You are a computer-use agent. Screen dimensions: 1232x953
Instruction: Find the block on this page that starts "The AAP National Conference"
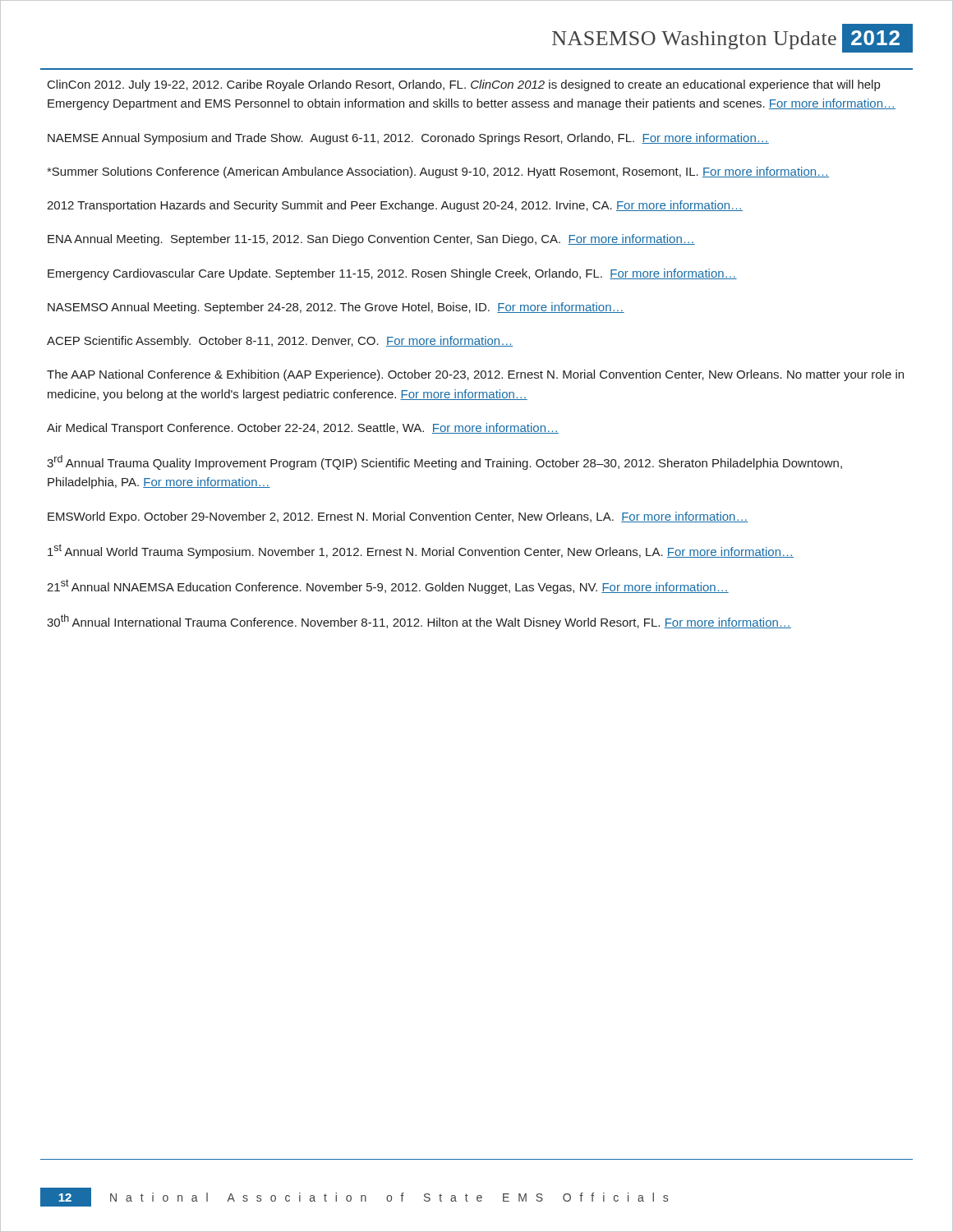[x=476, y=384]
